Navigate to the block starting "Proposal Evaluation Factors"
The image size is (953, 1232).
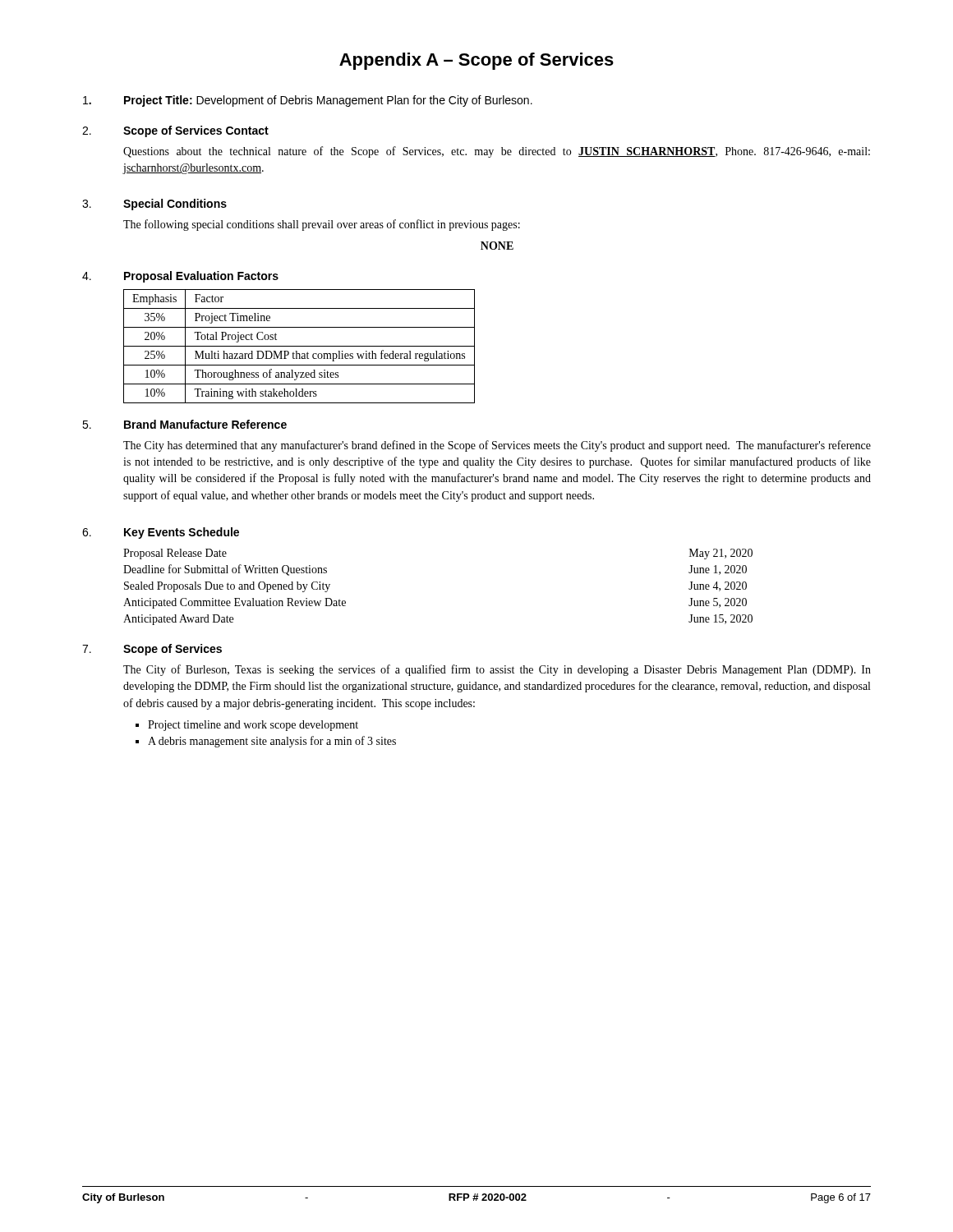coord(201,276)
